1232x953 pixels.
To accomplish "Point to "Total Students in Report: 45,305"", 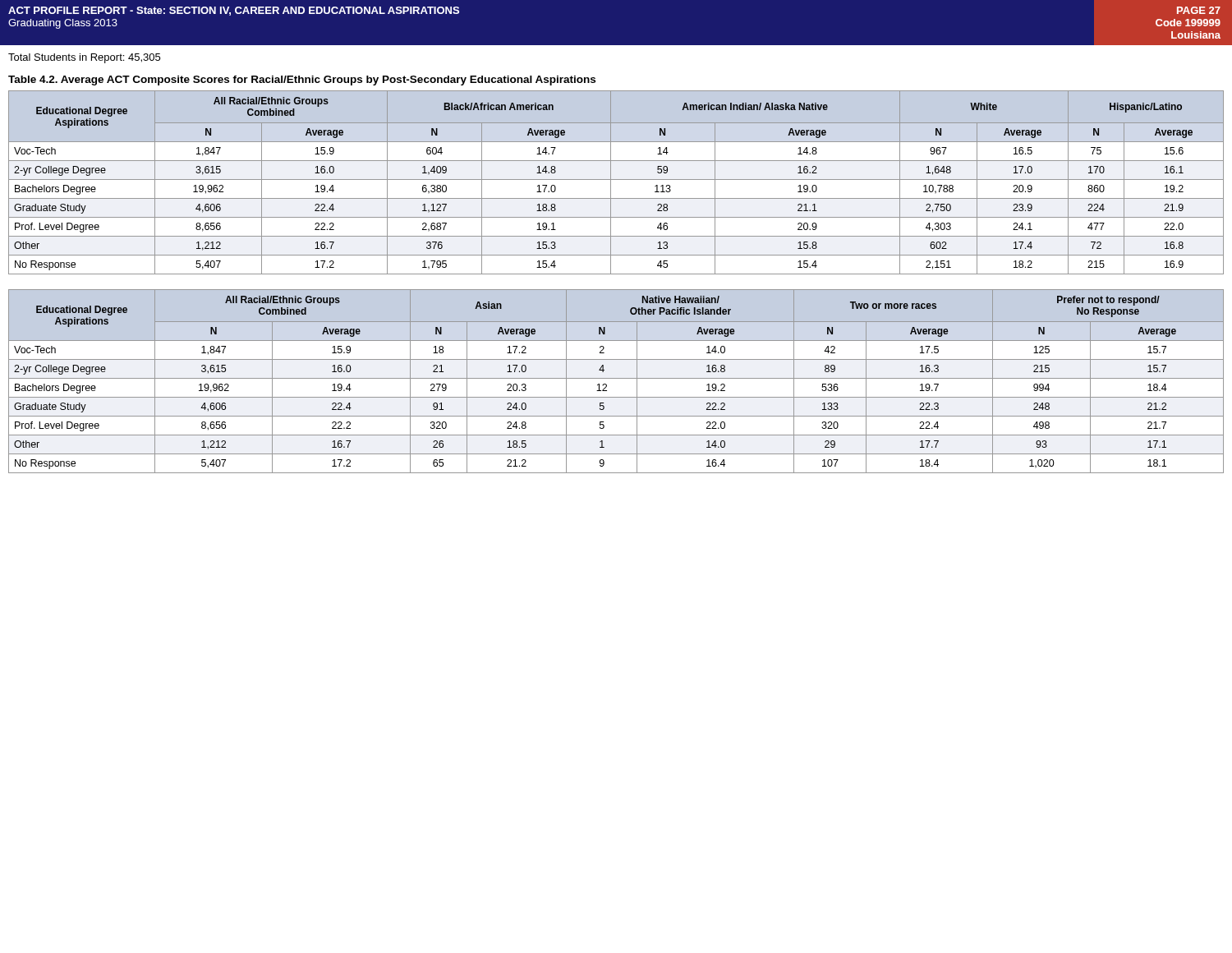I will [x=85, y=57].
